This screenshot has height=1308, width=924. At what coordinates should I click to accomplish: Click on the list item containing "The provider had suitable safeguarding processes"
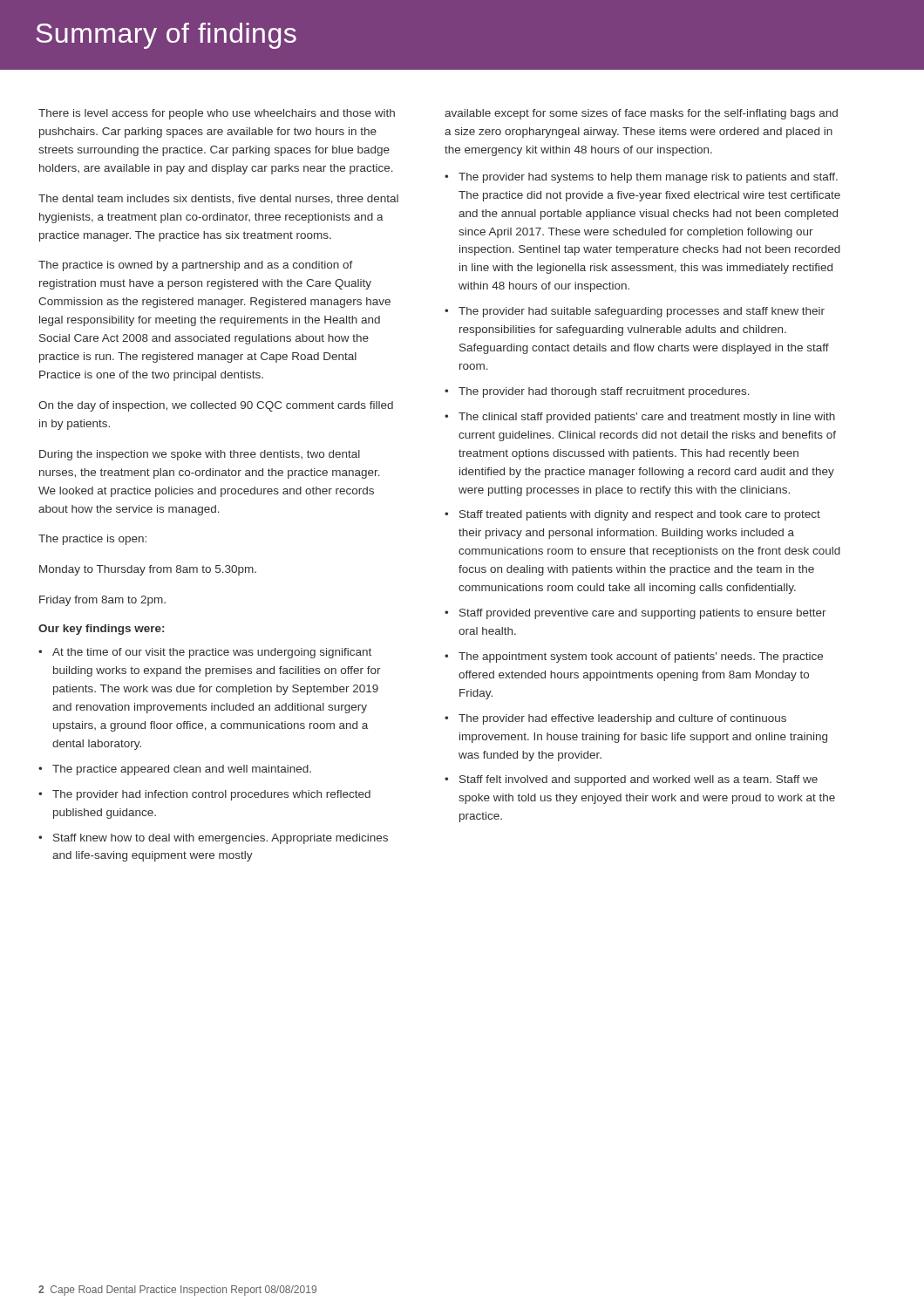point(644,338)
